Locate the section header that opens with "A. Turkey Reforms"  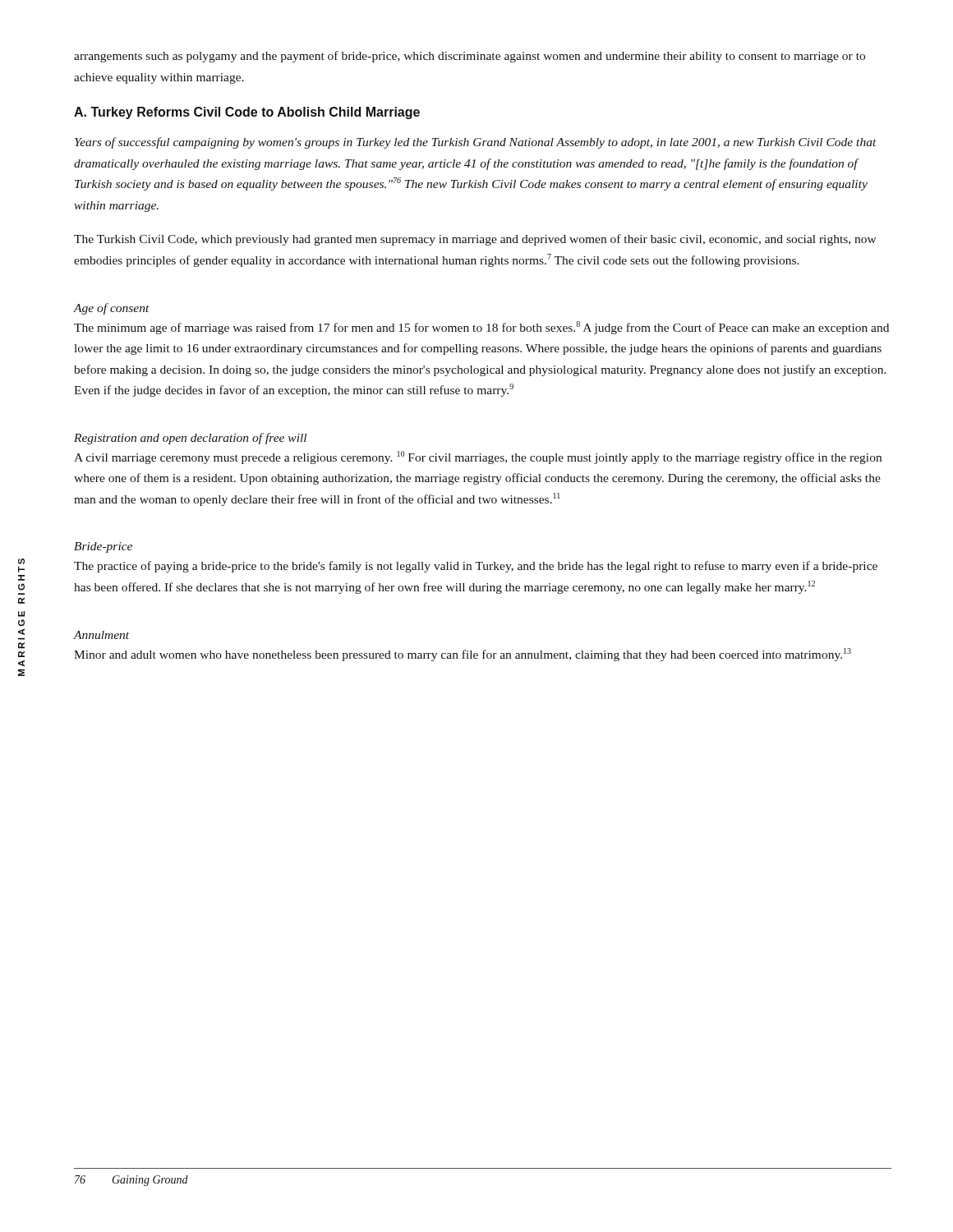(x=247, y=112)
